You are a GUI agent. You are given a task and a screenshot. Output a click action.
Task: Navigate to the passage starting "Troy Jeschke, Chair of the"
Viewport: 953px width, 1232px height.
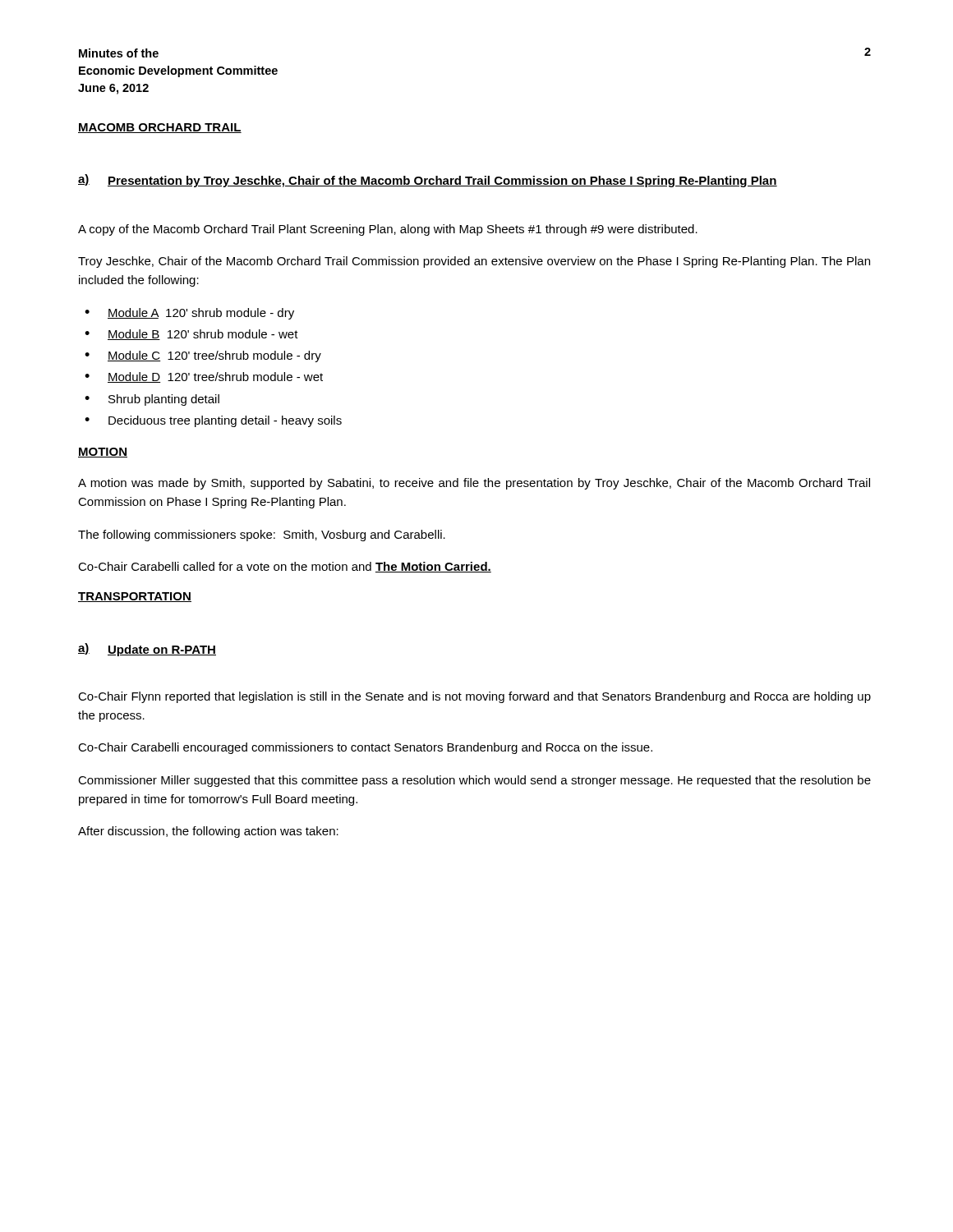474,270
